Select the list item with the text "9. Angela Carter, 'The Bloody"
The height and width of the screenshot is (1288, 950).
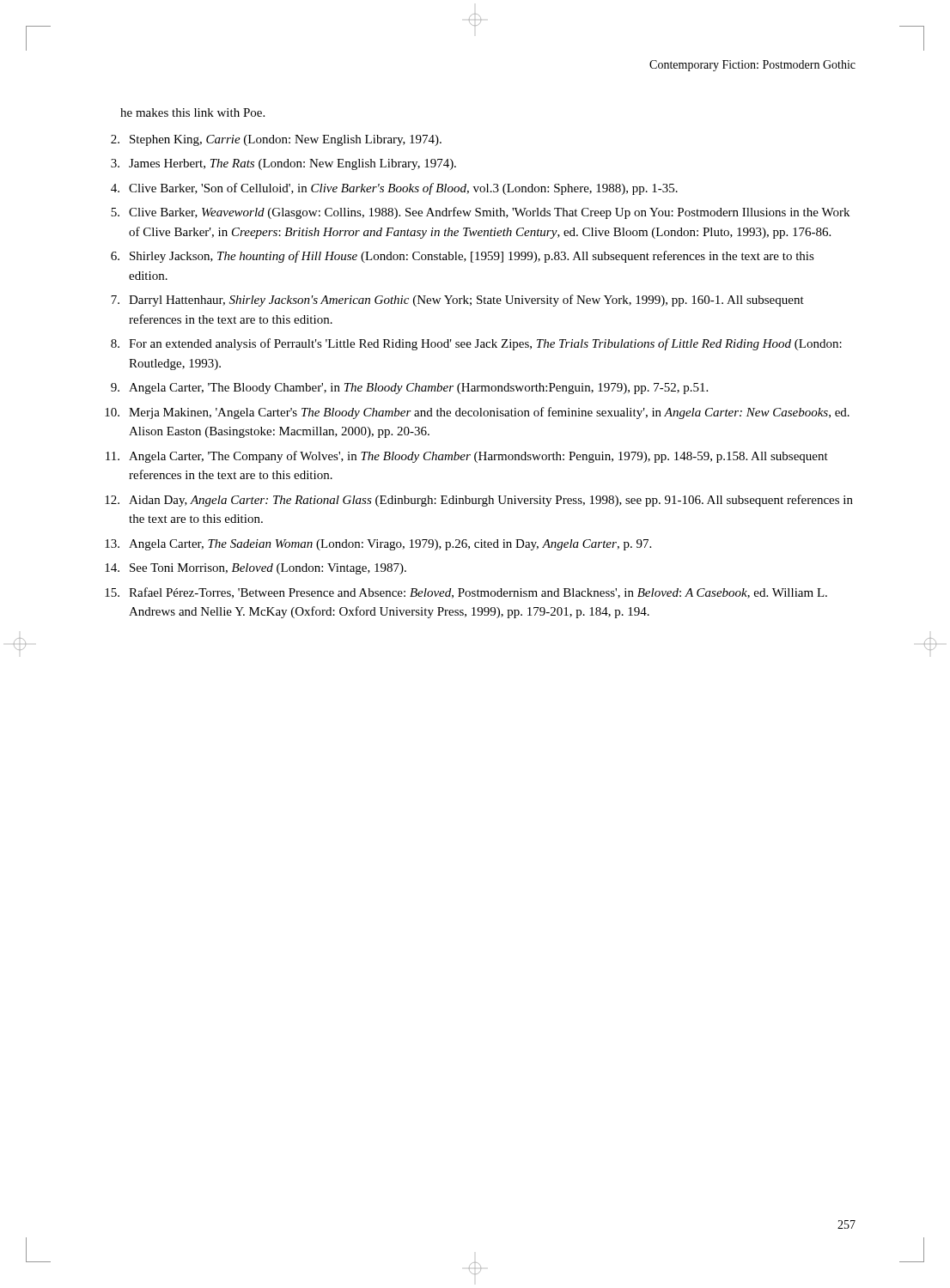(x=475, y=387)
